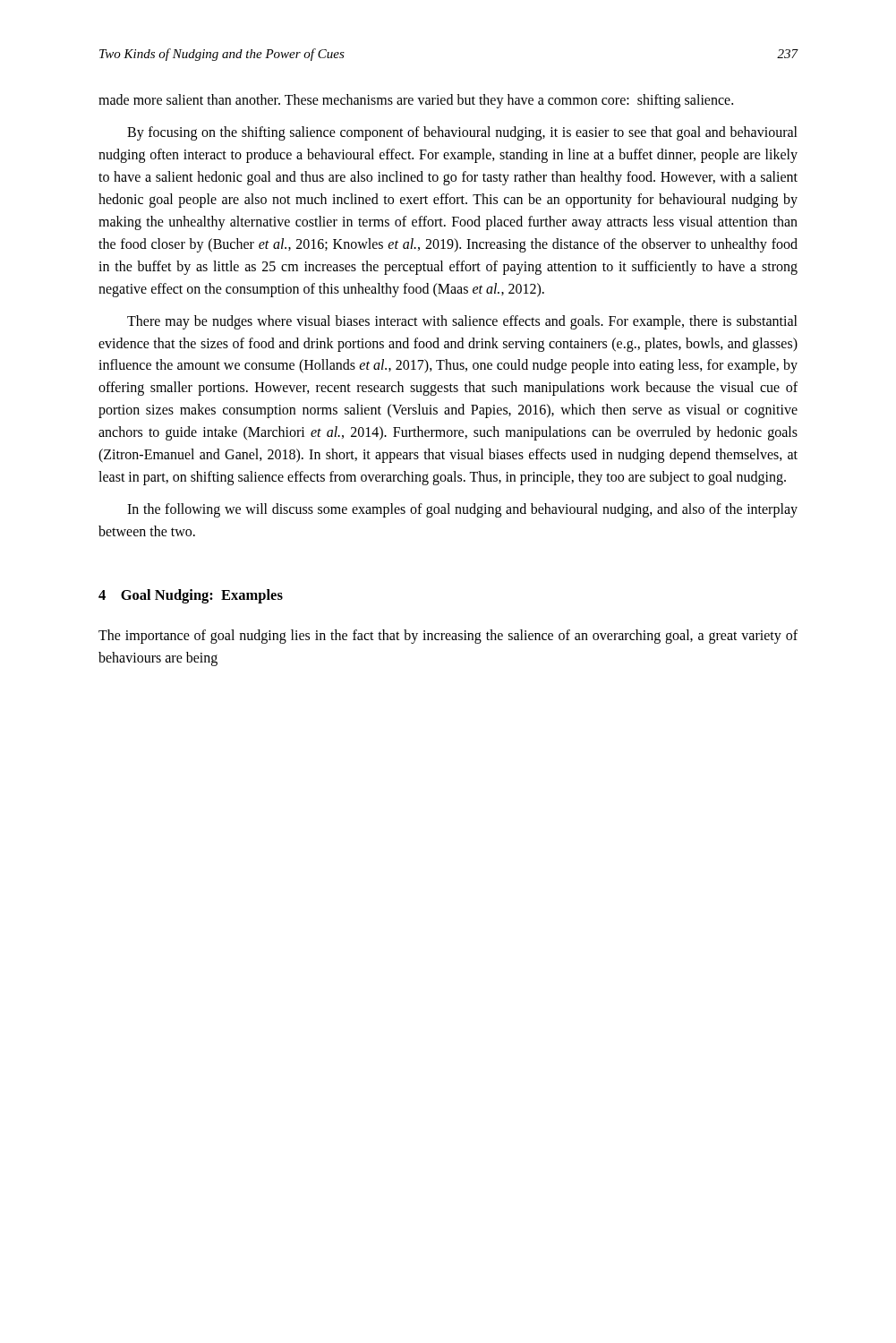Navigate to the block starting "made more salient than another. These mechanisms"

tap(448, 101)
